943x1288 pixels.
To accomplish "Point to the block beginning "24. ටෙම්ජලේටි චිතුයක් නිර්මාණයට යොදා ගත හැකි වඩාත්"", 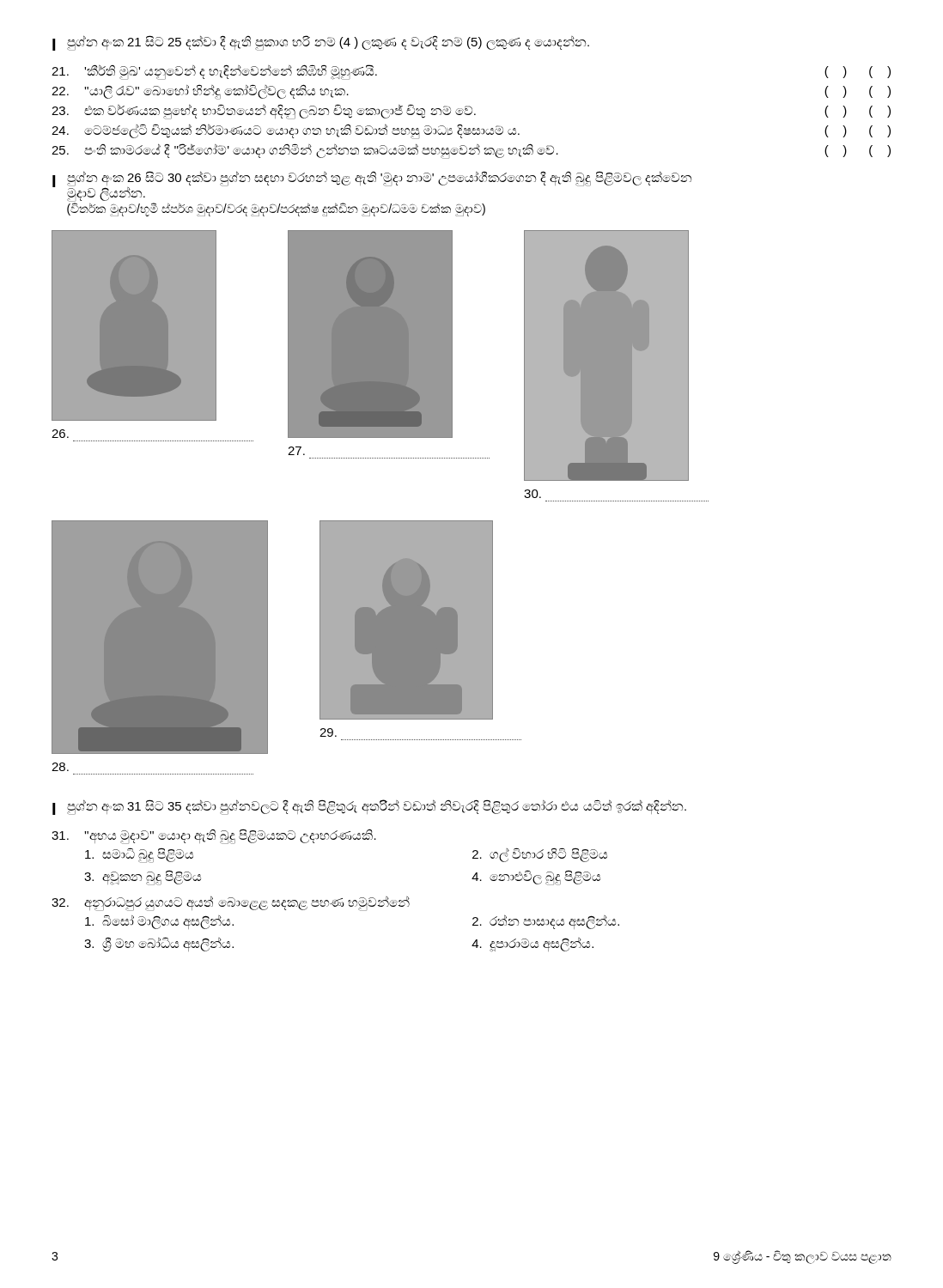I will (472, 130).
